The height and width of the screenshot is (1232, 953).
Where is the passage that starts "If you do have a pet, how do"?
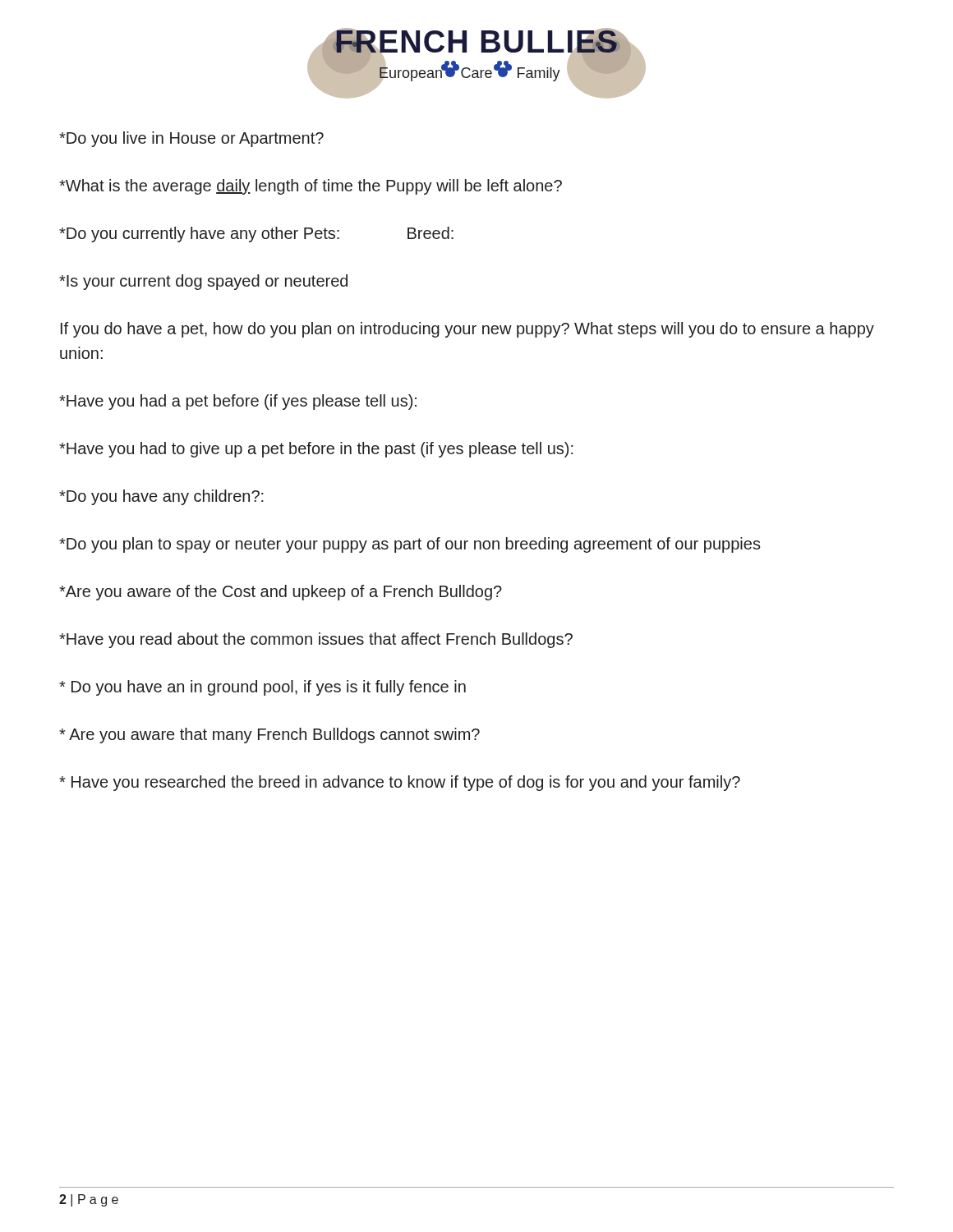click(x=467, y=341)
